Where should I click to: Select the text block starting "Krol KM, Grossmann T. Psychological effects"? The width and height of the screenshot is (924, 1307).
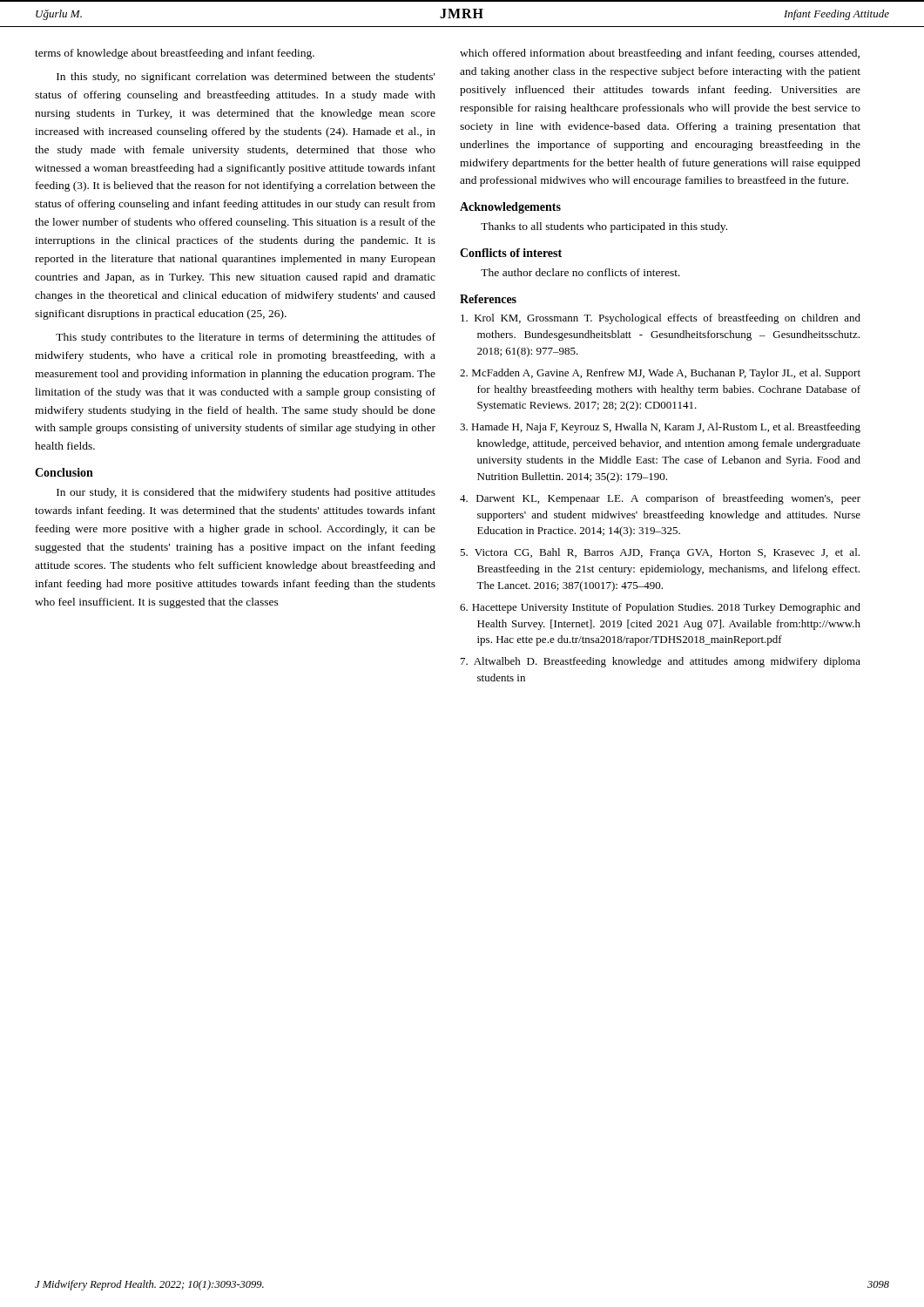click(x=660, y=334)
